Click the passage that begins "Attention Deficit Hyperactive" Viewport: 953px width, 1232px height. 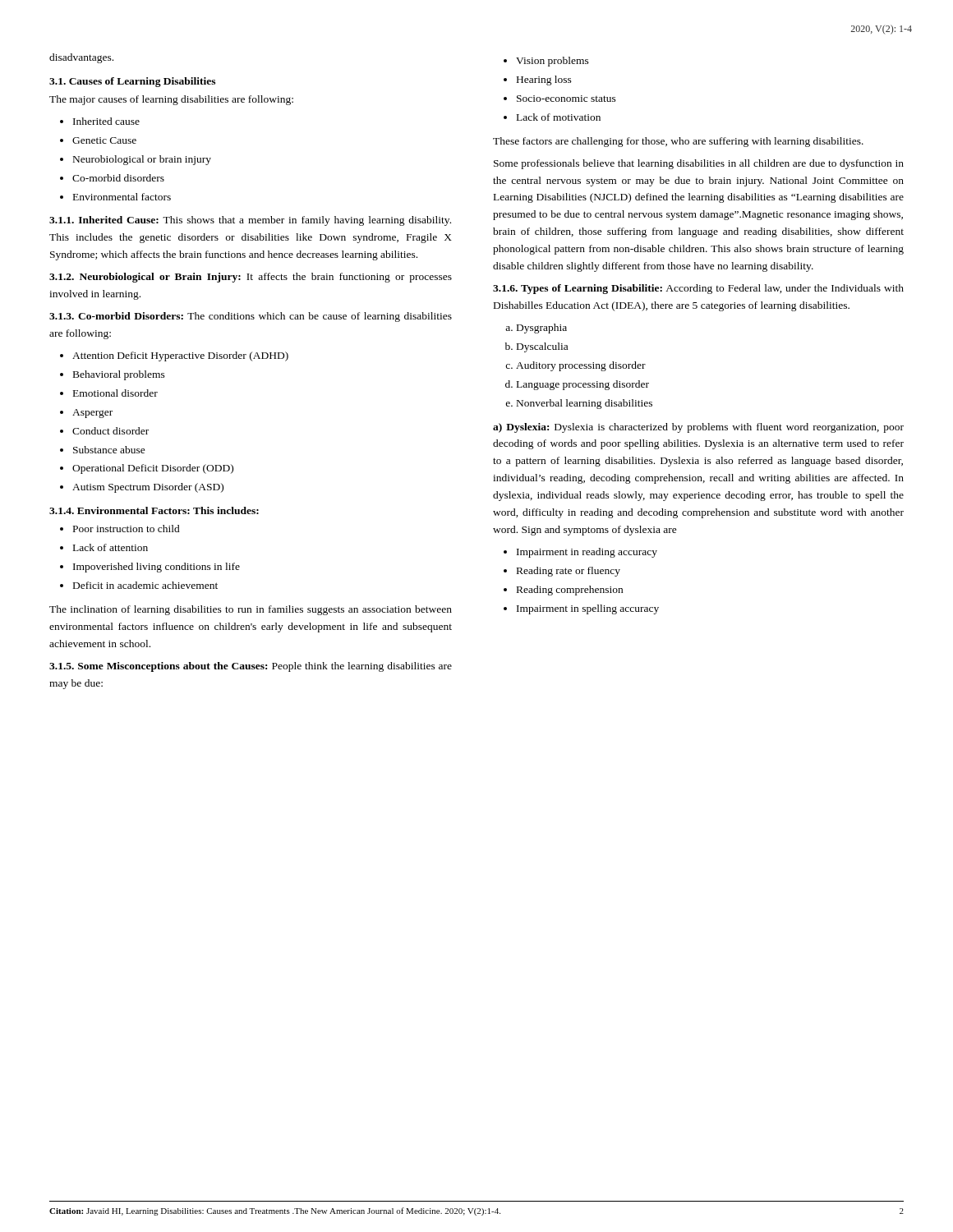[180, 355]
